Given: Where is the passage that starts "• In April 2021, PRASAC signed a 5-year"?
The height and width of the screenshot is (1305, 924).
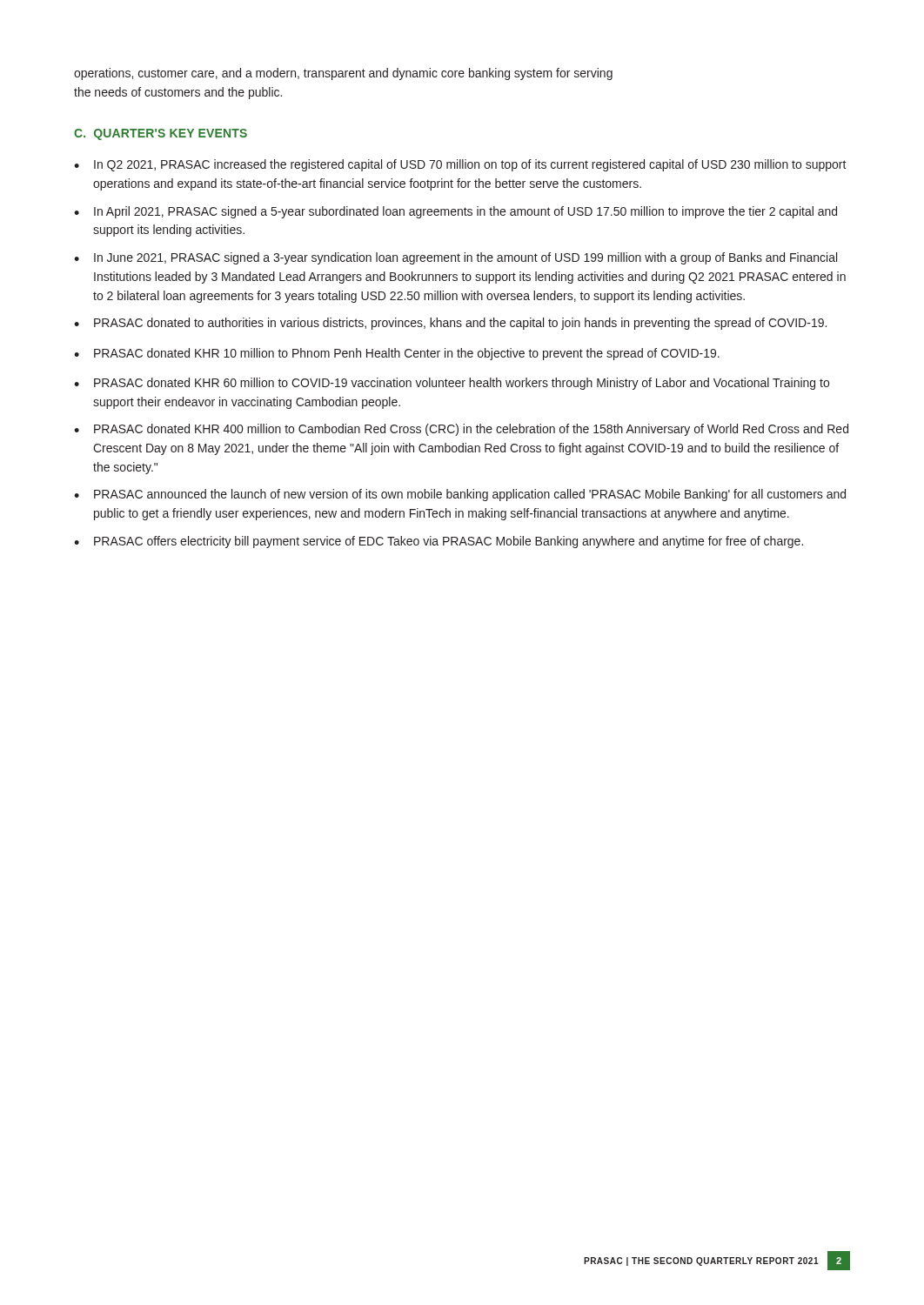Looking at the screenshot, I should [462, 221].
